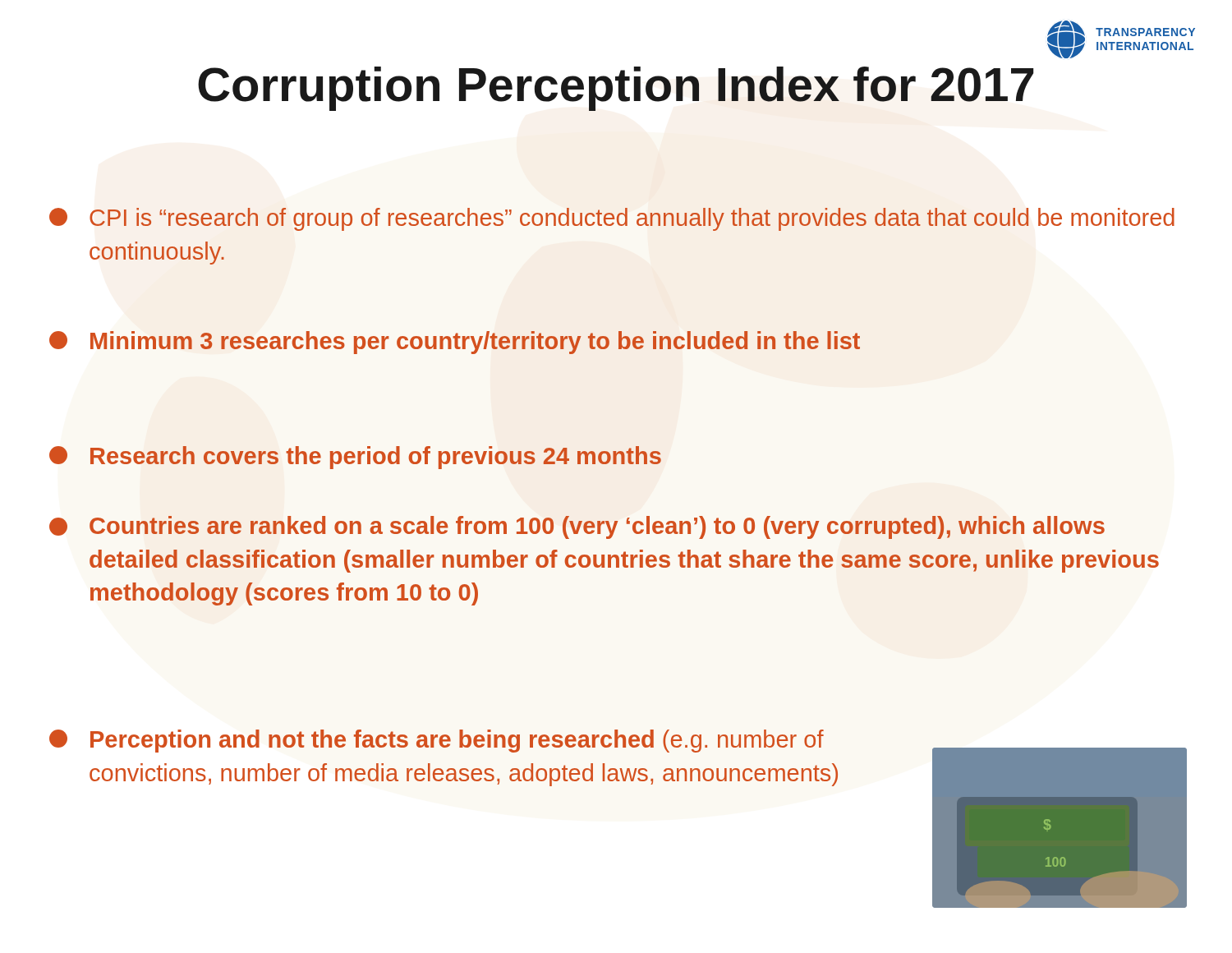Find the block on this page that starts "CPI is “research of group of"
Image resolution: width=1232 pixels, height=953 pixels.
pyautogui.click(x=616, y=235)
